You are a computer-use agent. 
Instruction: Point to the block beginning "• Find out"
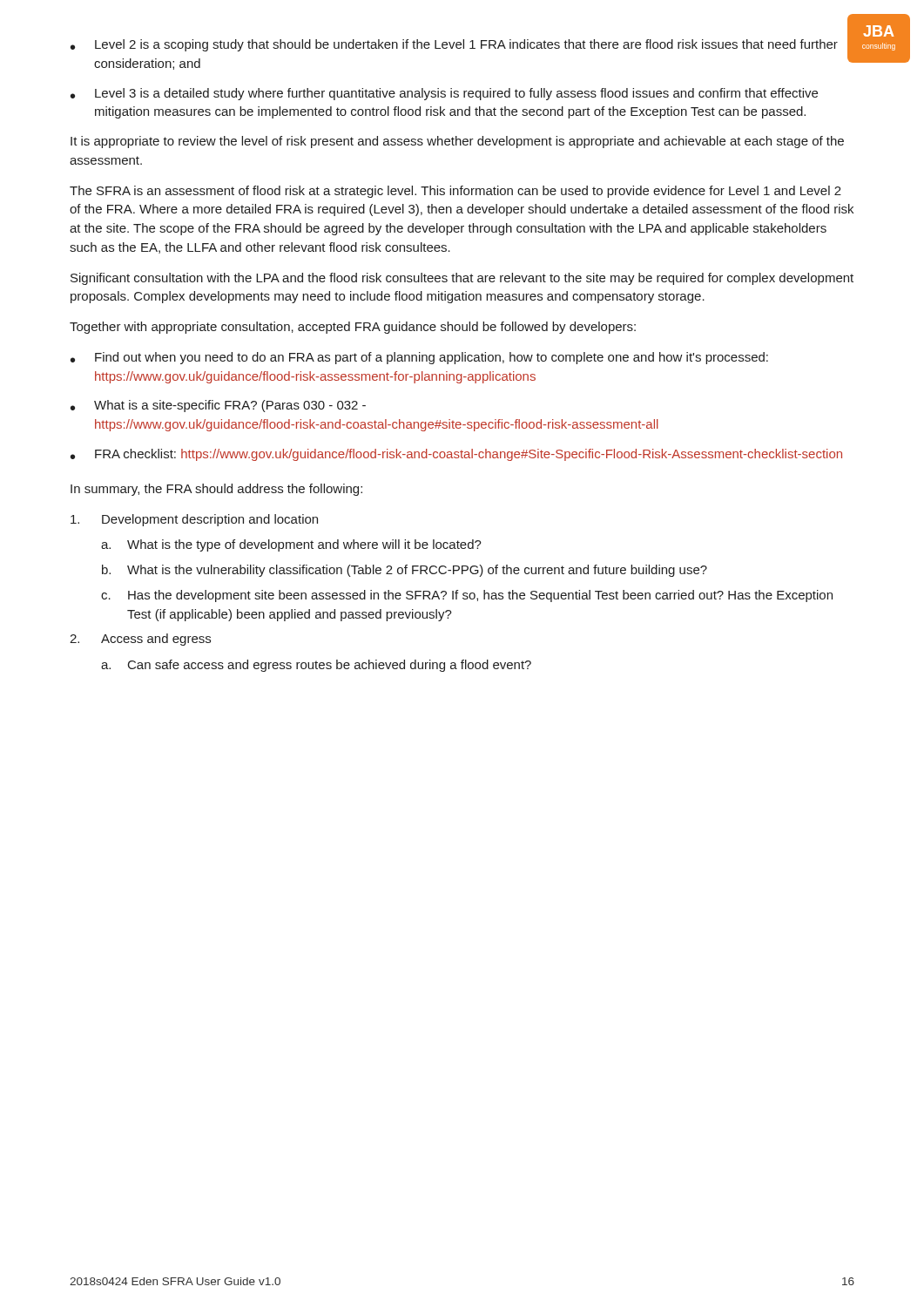[x=462, y=366]
